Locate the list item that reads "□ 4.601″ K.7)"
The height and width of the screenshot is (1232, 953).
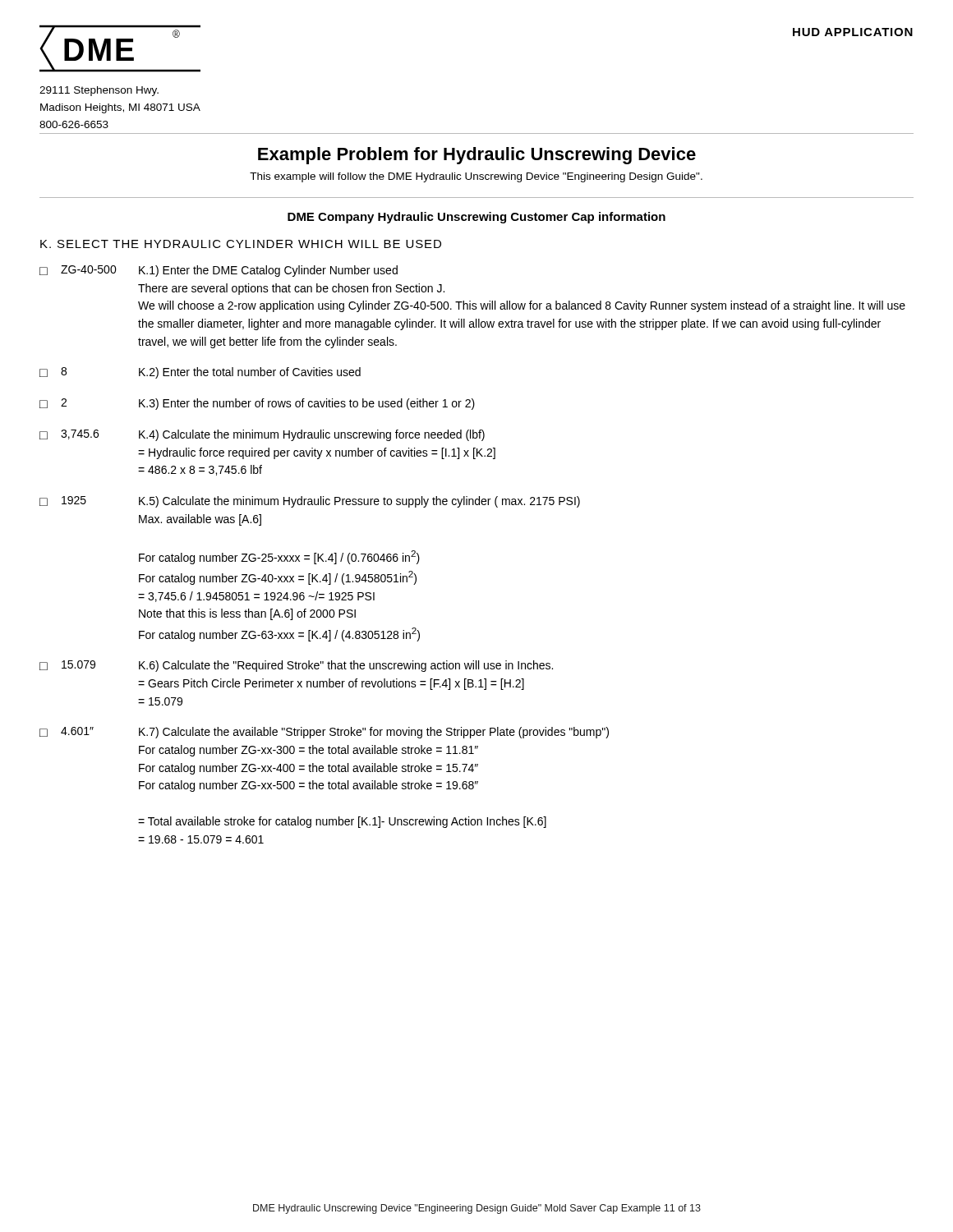[x=476, y=786]
